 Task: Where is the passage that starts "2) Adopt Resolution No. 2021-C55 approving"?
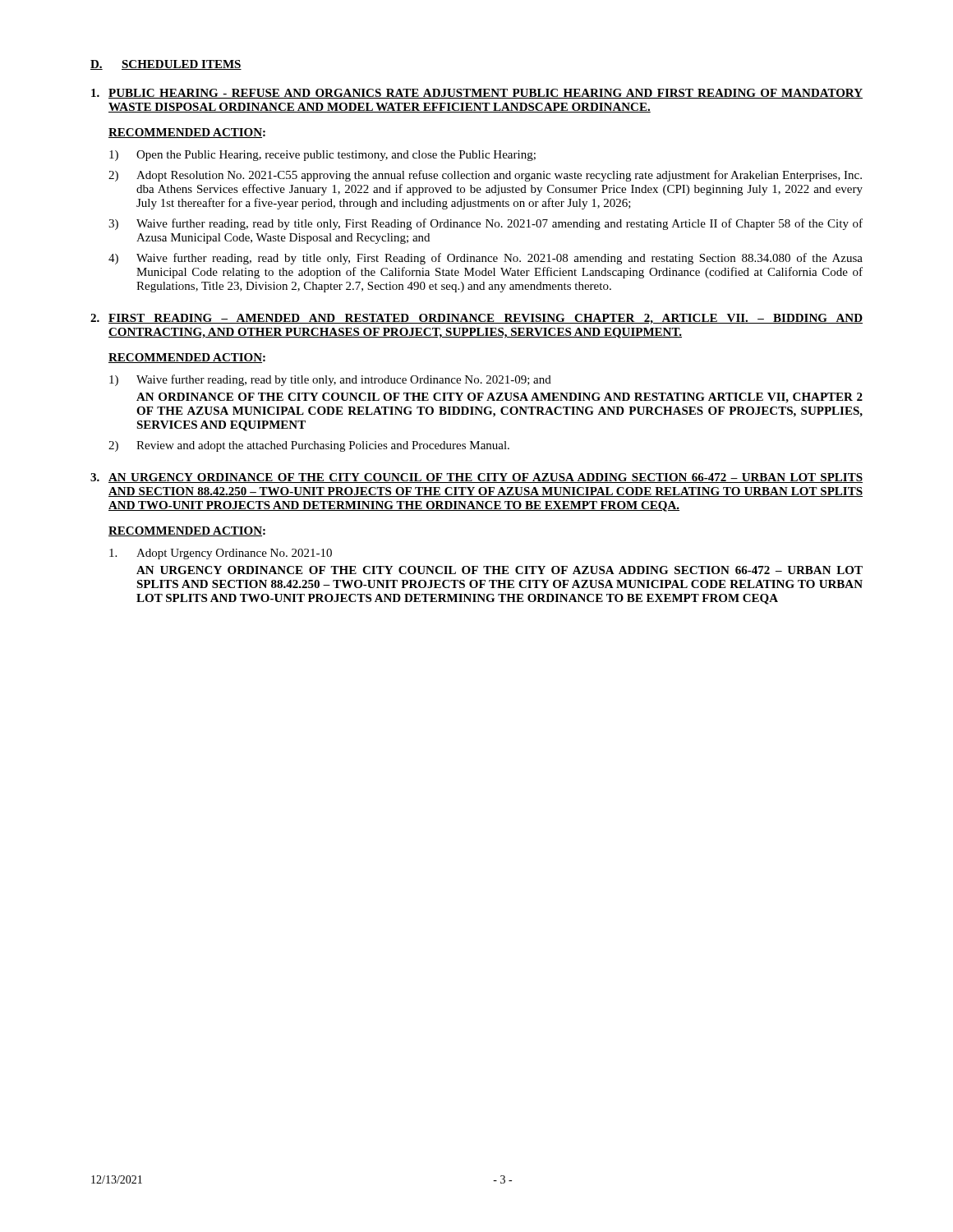486,189
